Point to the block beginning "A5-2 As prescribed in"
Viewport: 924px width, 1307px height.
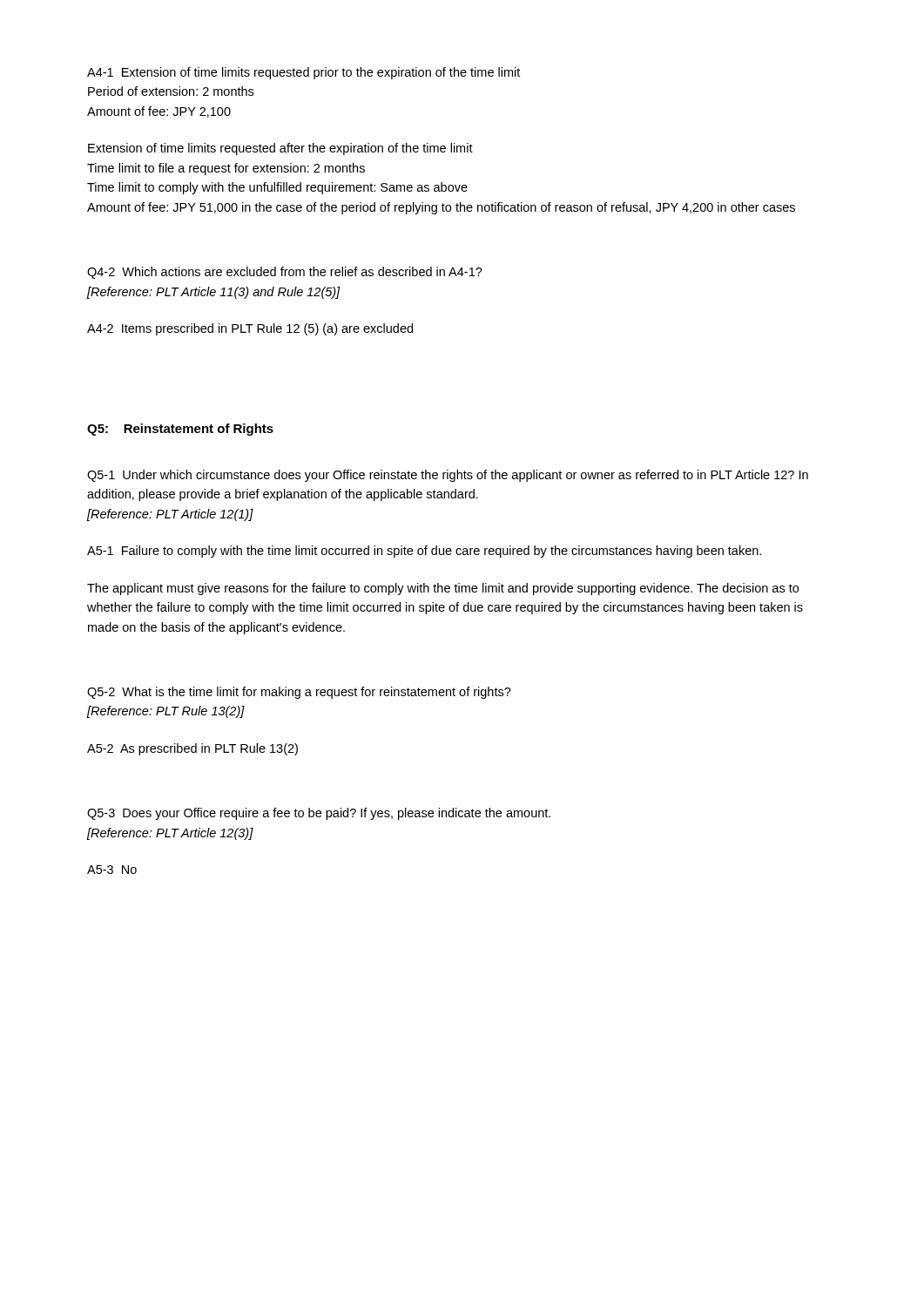coord(193,748)
